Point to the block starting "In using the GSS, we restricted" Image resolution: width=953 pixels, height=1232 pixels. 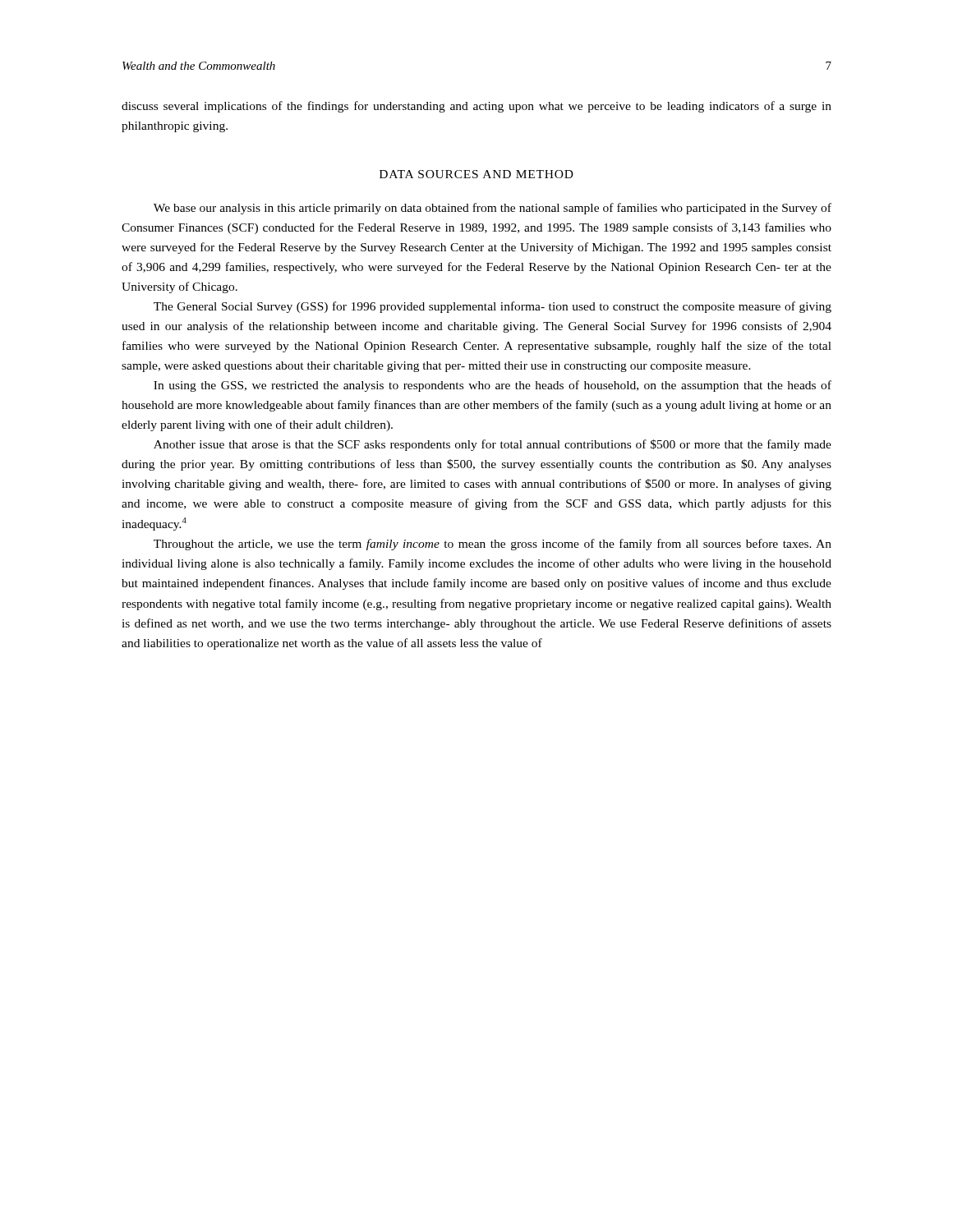coord(476,405)
